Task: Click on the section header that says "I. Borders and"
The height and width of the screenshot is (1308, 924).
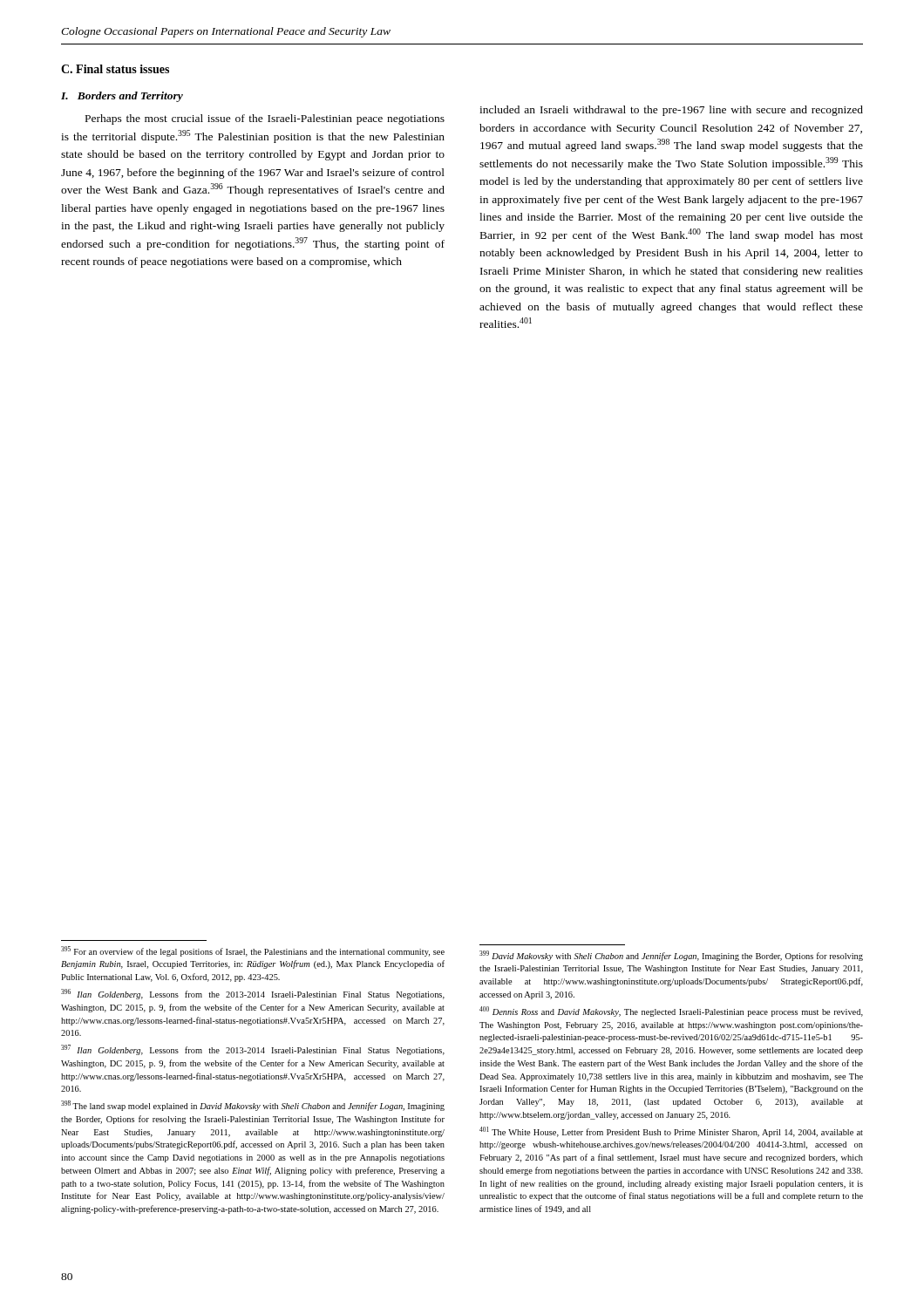Action: [x=122, y=95]
